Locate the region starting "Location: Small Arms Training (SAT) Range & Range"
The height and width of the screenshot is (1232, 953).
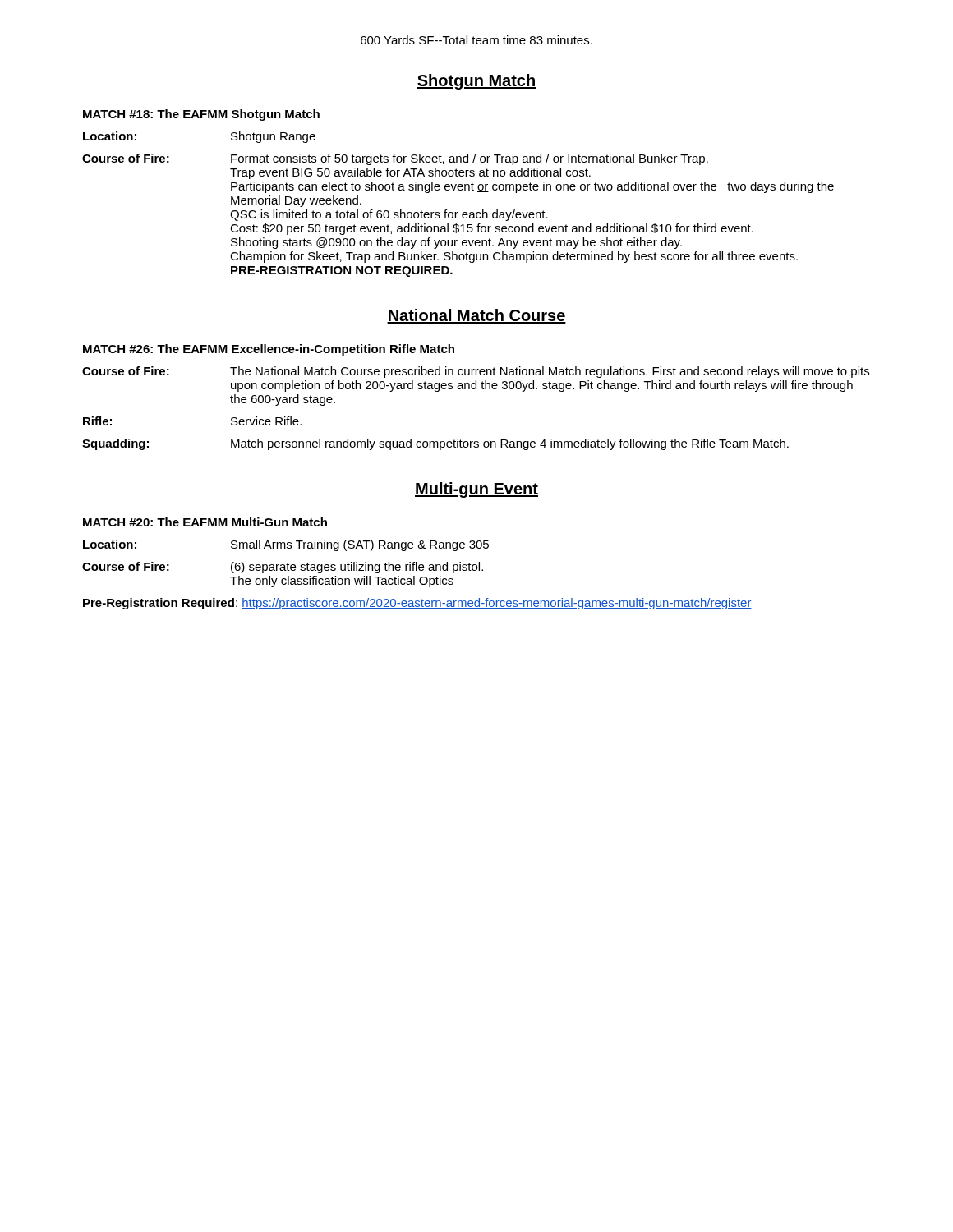pyautogui.click(x=476, y=544)
